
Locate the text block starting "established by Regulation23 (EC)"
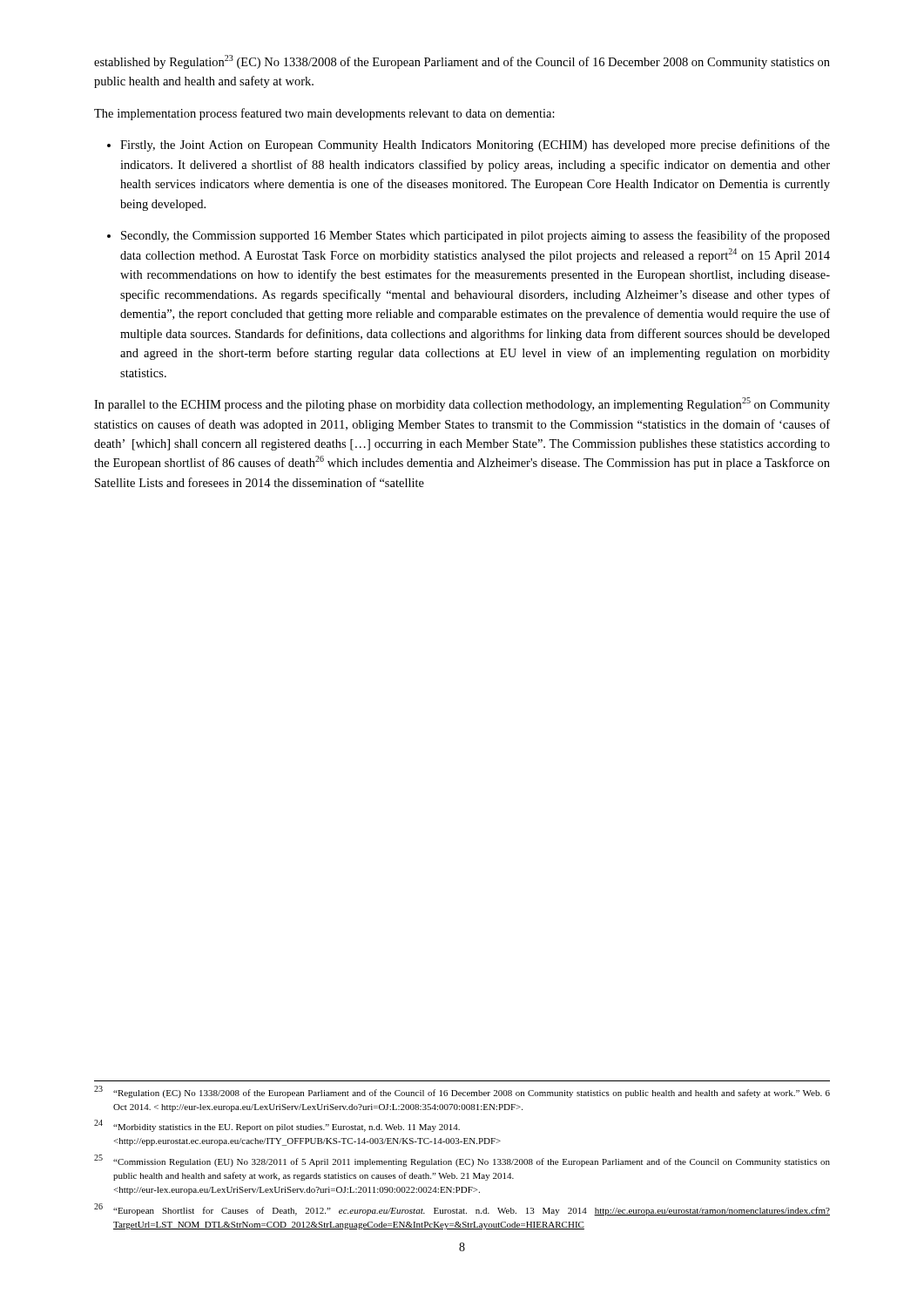[462, 72]
